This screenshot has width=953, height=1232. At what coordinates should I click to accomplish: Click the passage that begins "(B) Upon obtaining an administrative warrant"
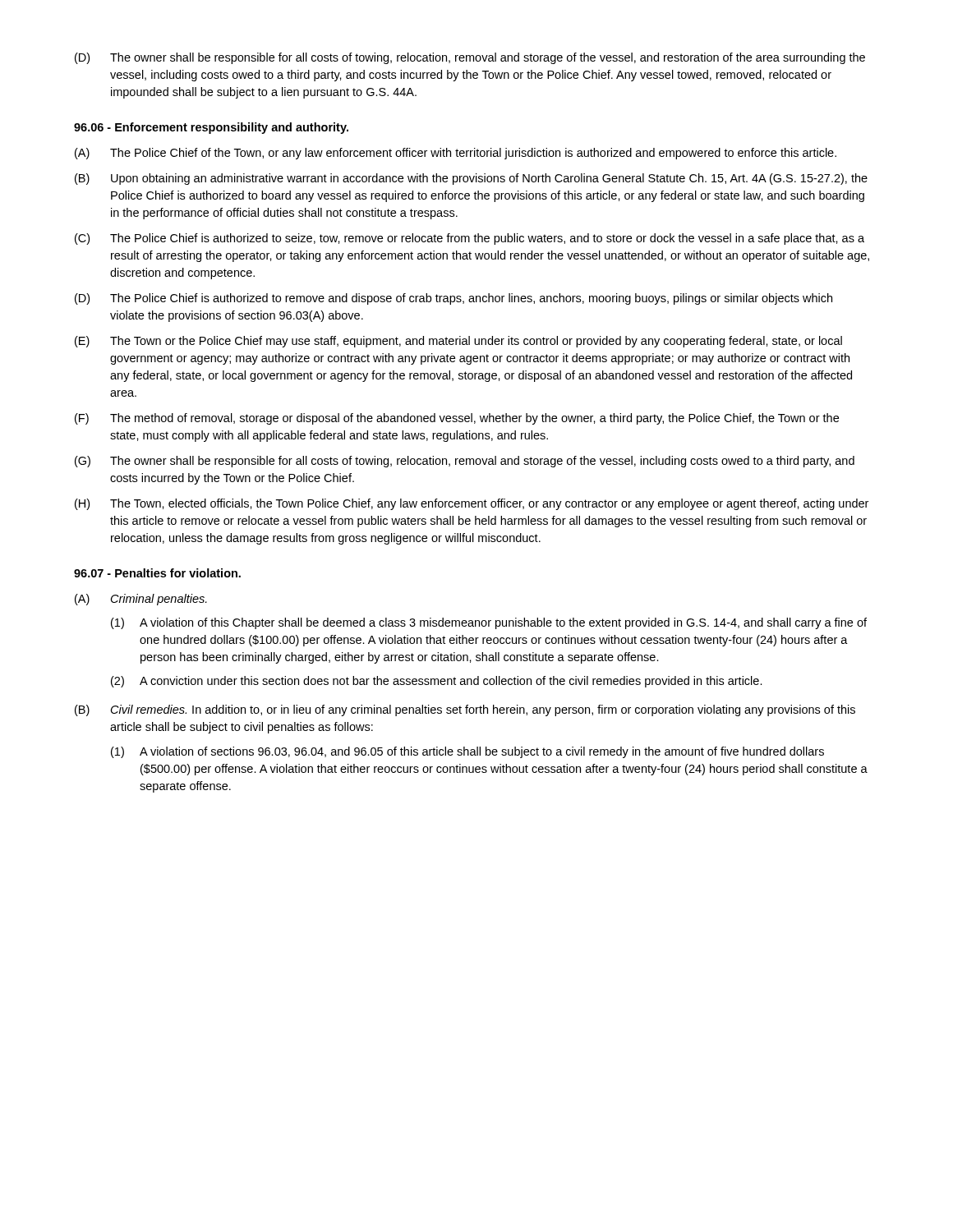(x=472, y=196)
